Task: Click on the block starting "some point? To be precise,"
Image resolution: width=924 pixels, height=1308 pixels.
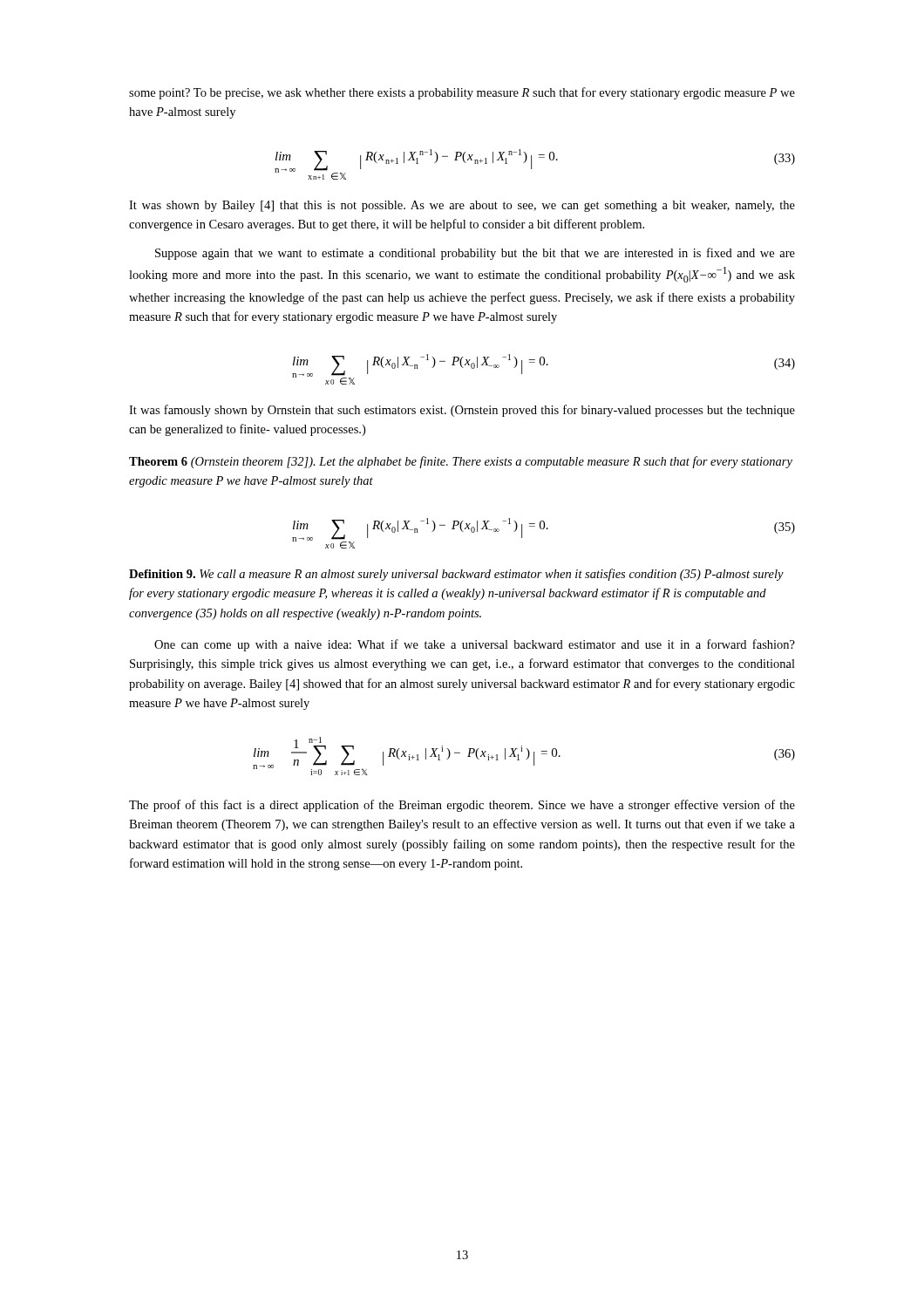Action: [x=462, y=102]
